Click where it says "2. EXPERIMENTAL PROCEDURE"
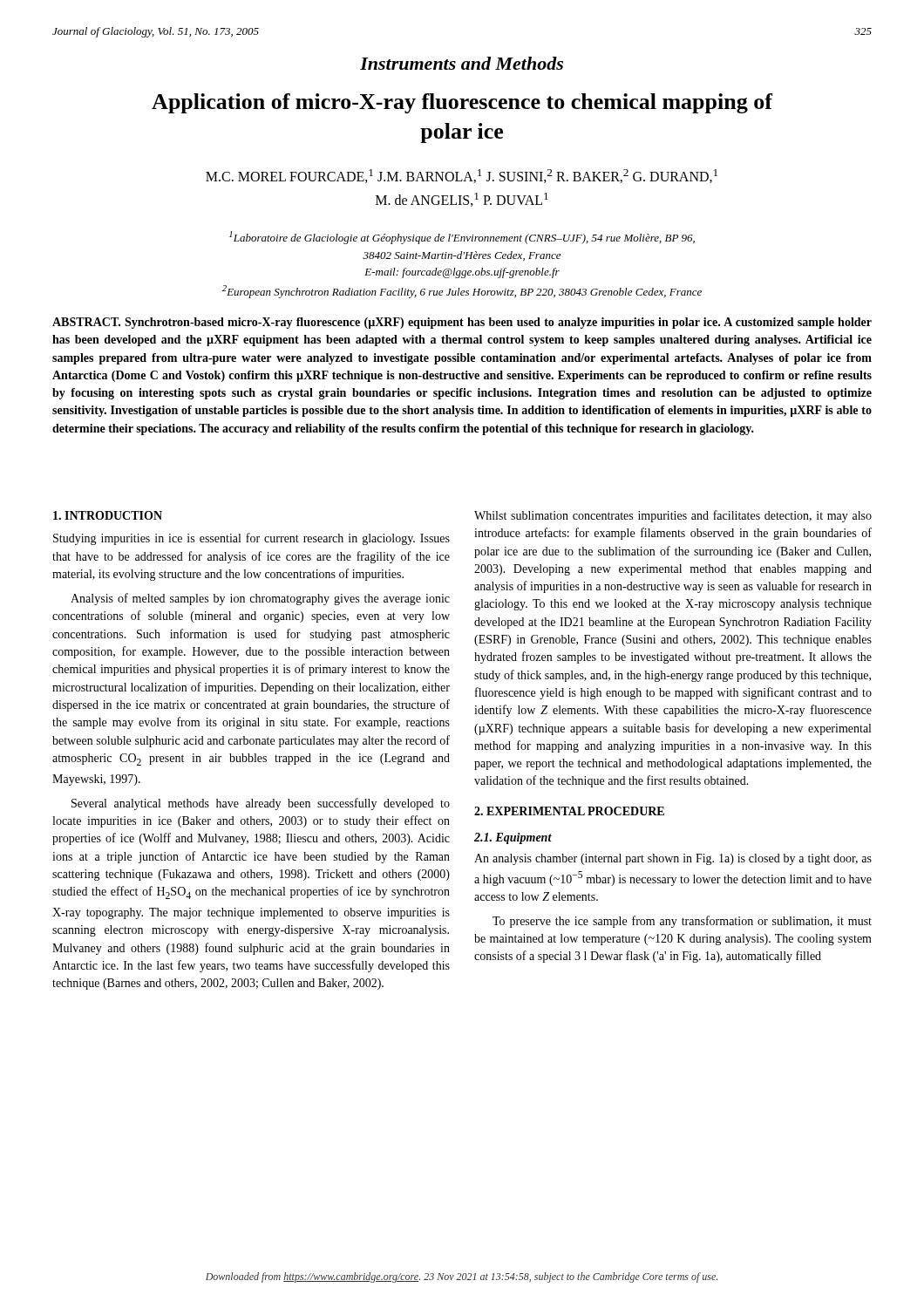This screenshot has height=1308, width=924. click(x=570, y=811)
